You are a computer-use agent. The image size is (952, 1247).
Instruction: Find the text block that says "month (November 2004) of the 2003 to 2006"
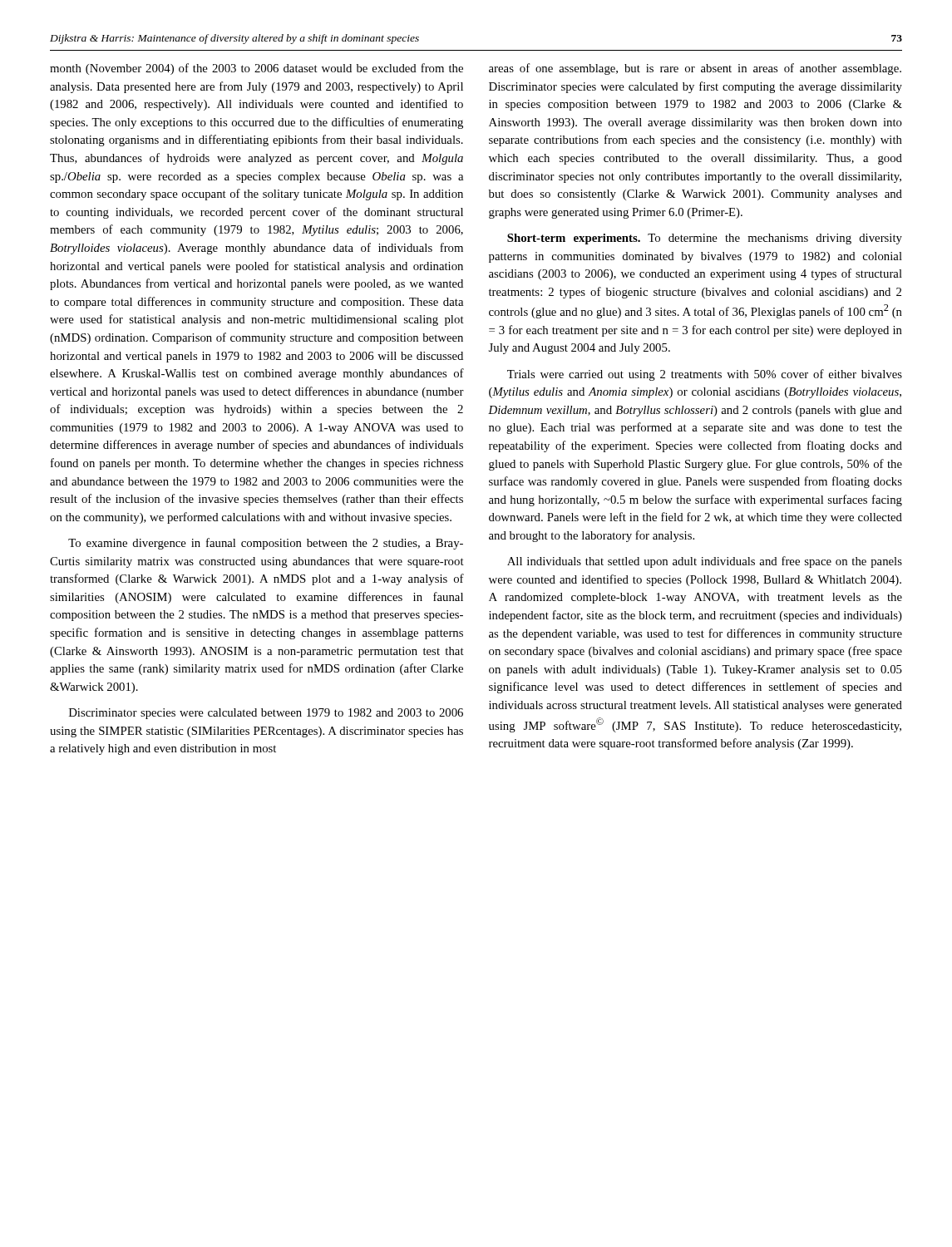(x=257, y=409)
